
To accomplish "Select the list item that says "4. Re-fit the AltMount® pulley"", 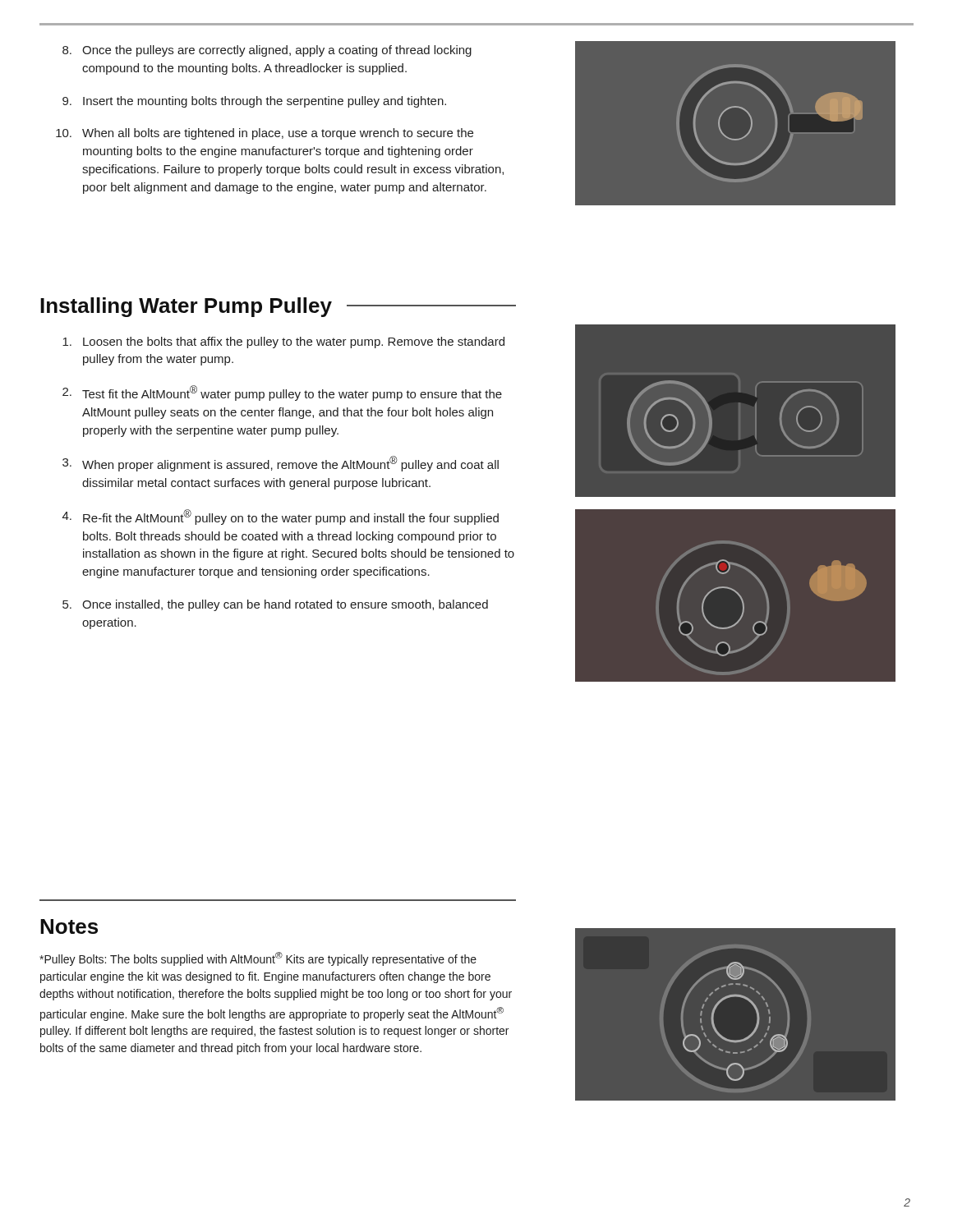I will (278, 544).
